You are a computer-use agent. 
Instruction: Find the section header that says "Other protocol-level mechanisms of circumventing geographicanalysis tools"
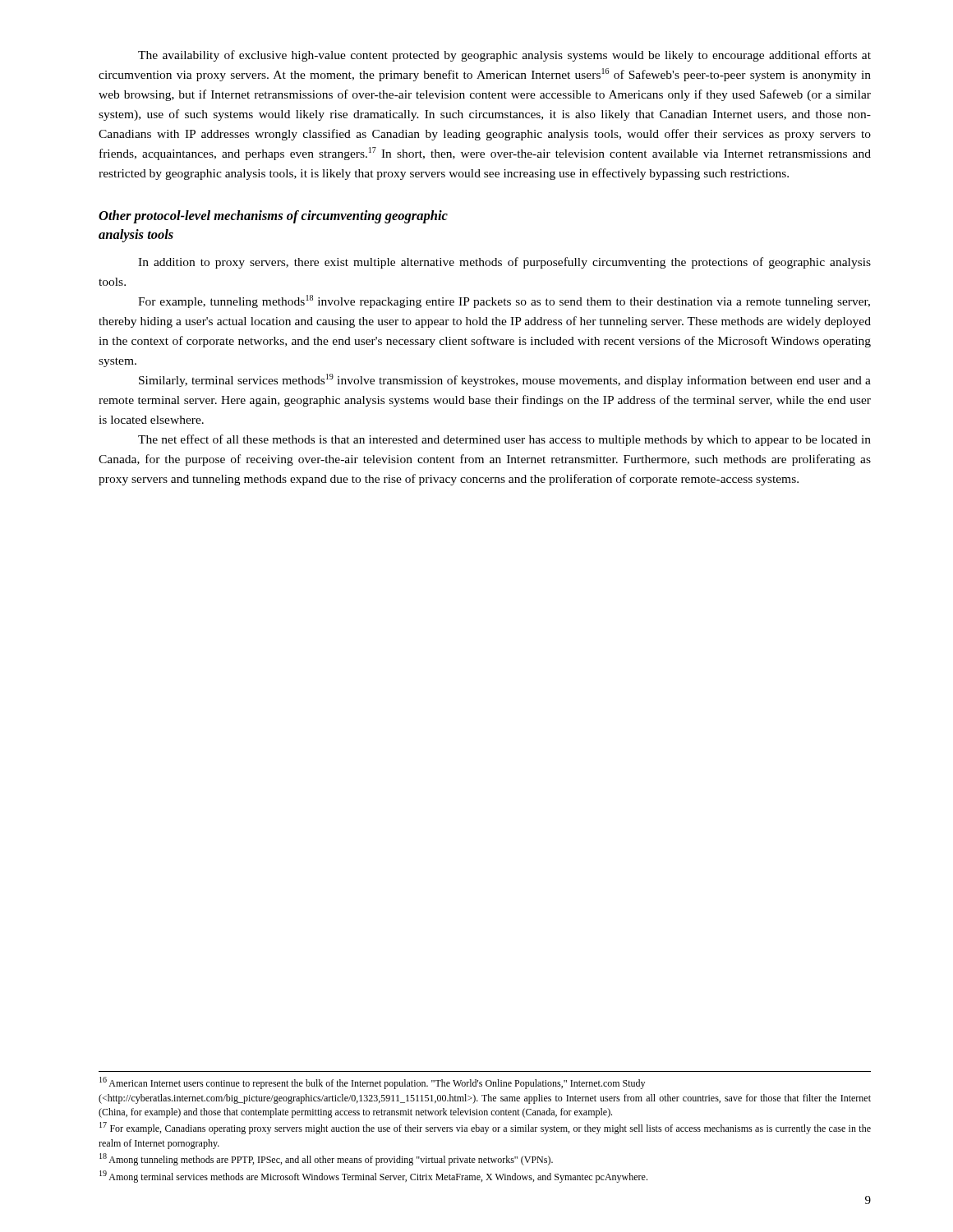tap(273, 225)
